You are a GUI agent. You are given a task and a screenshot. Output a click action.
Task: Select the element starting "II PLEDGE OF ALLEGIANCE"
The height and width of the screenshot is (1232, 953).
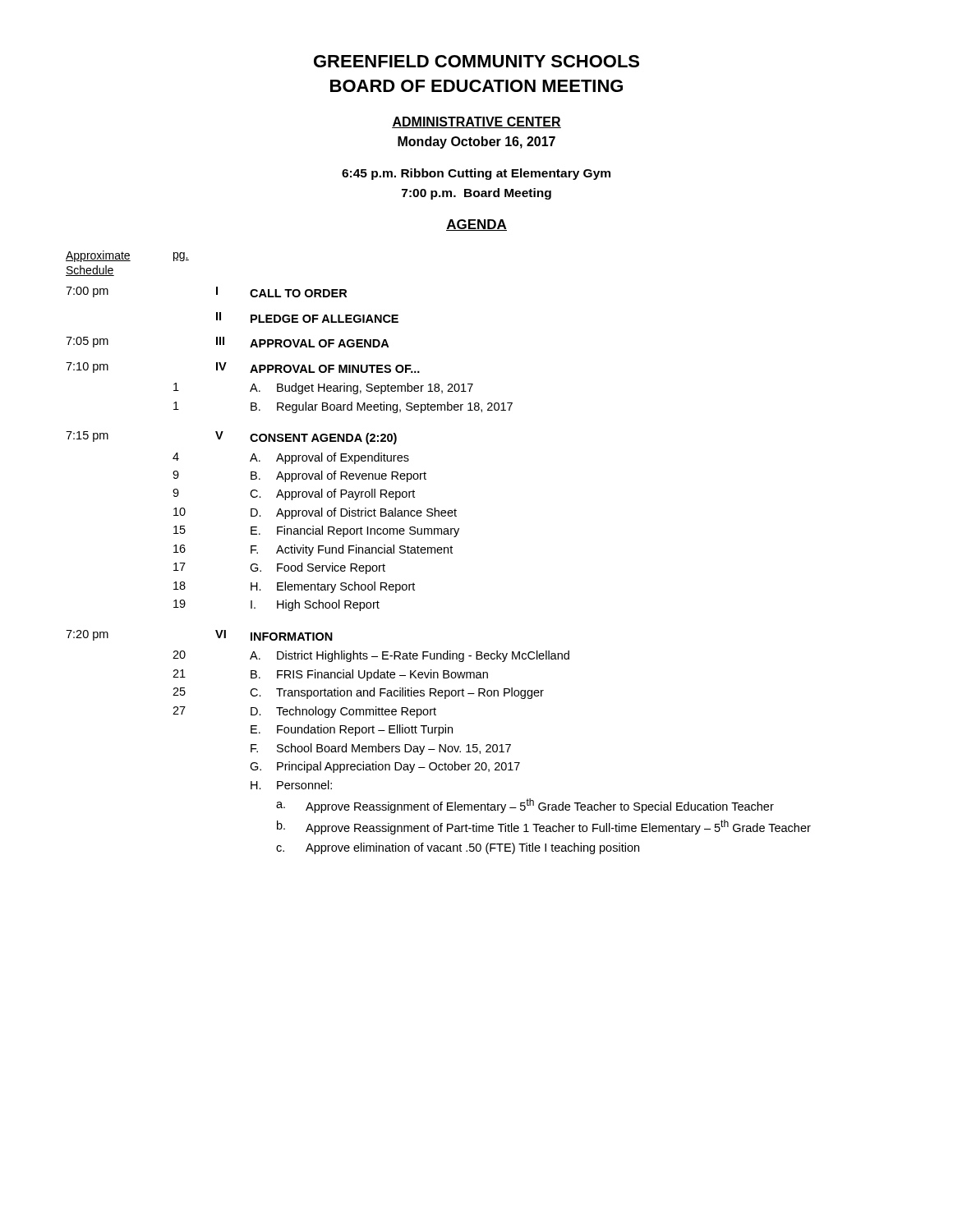point(307,317)
